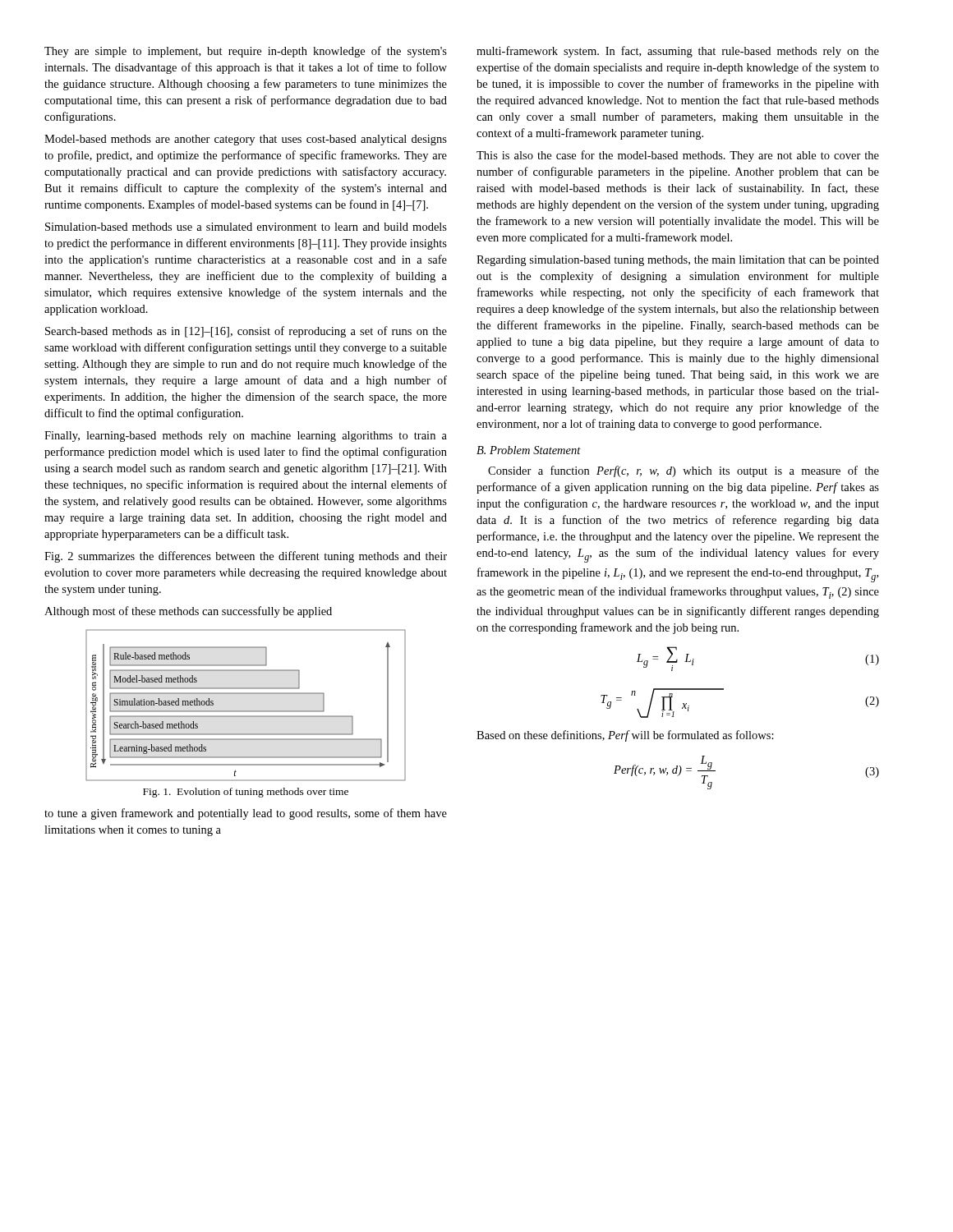This screenshot has height=1232, width=953.
Task: Click on the text block starting "They are simple to implement, but"
Action: click(246, 331)
